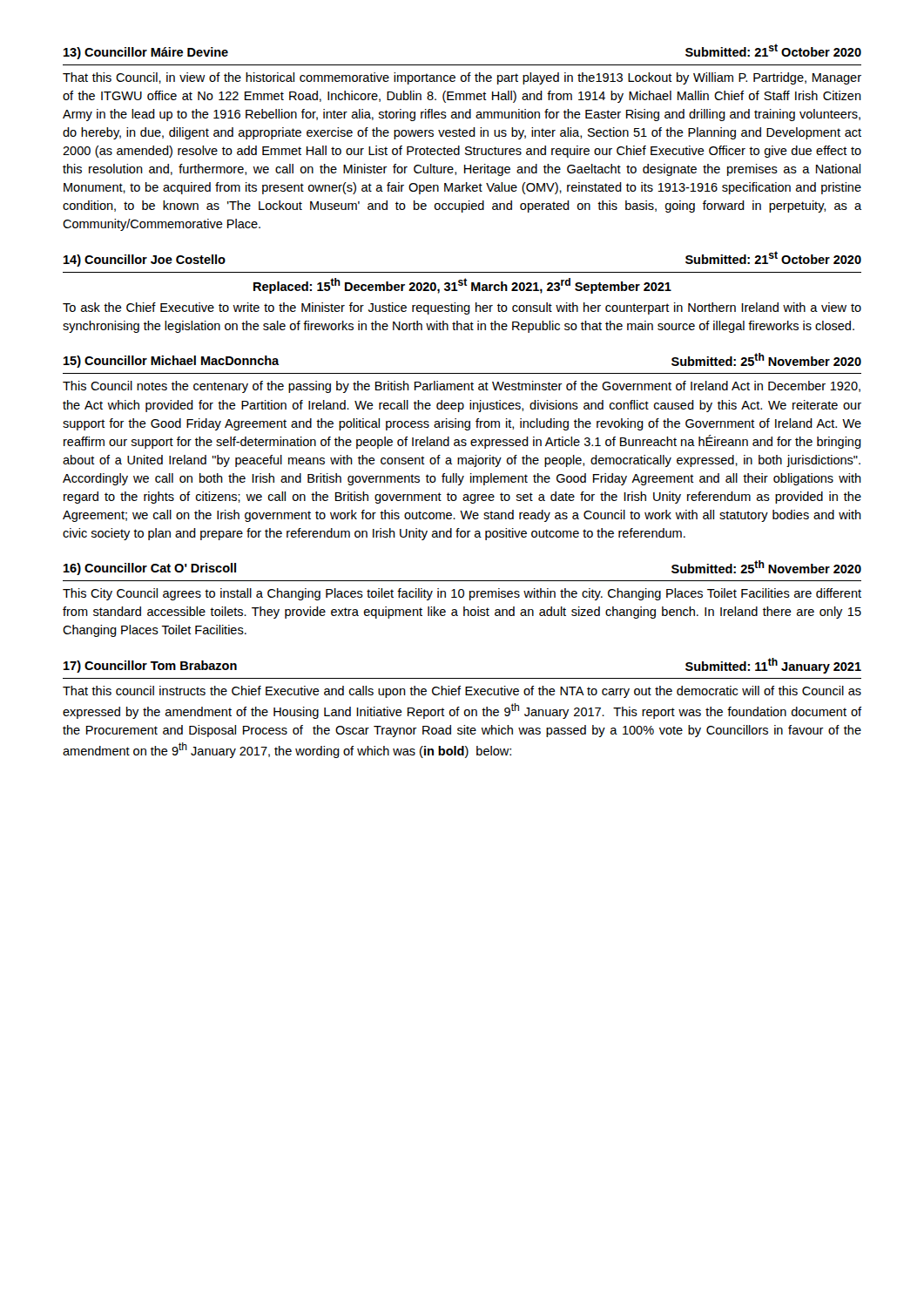Image resolution: width=924 pixels, height=1307 pixels.
Task: Click on the text block that reads "That this council instructs the"
Action: (x=462, y=721)
